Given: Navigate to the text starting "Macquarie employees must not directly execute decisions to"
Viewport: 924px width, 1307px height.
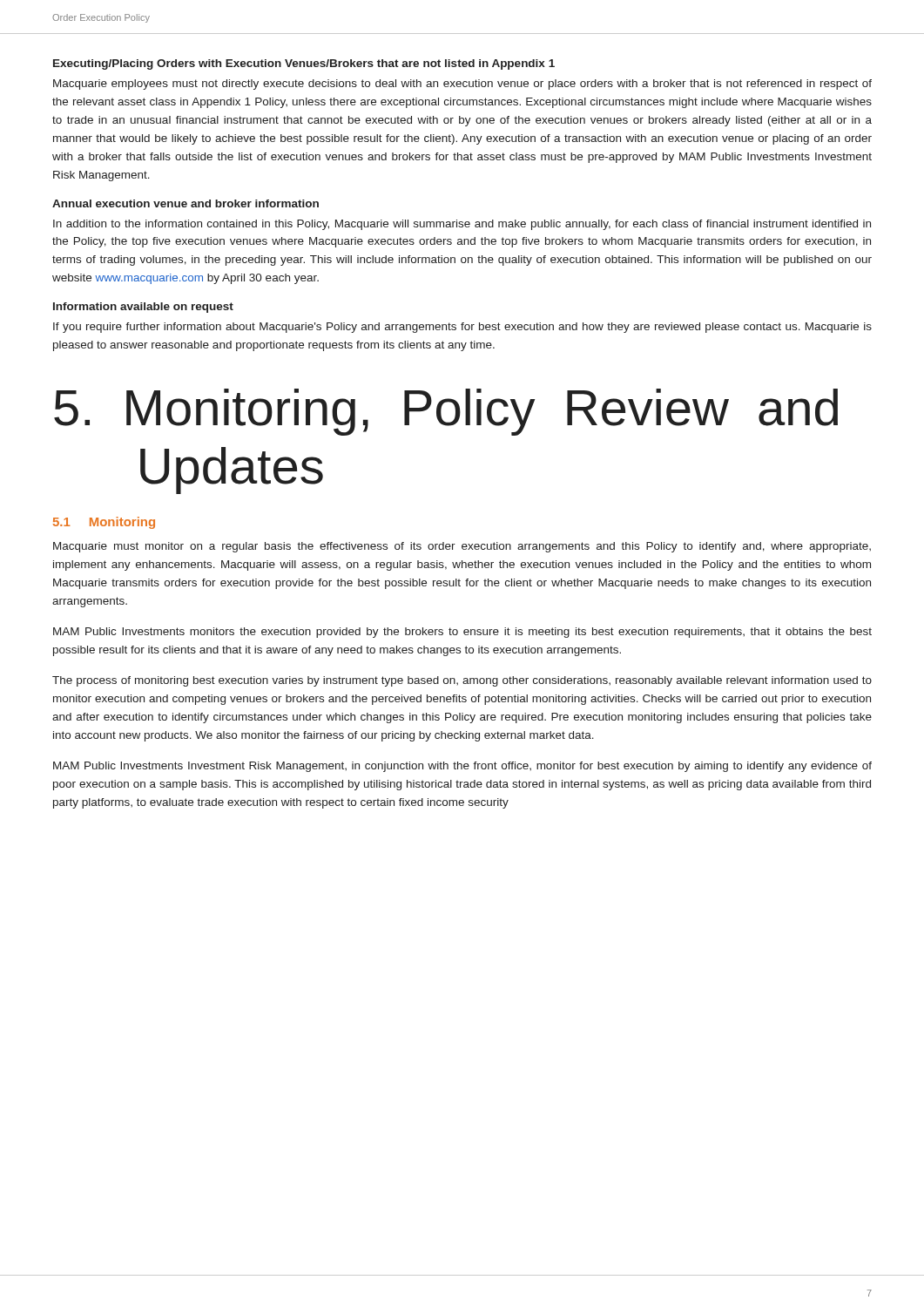Looking at the screenshot, I should pyautogui.click(x=462, y=129).
